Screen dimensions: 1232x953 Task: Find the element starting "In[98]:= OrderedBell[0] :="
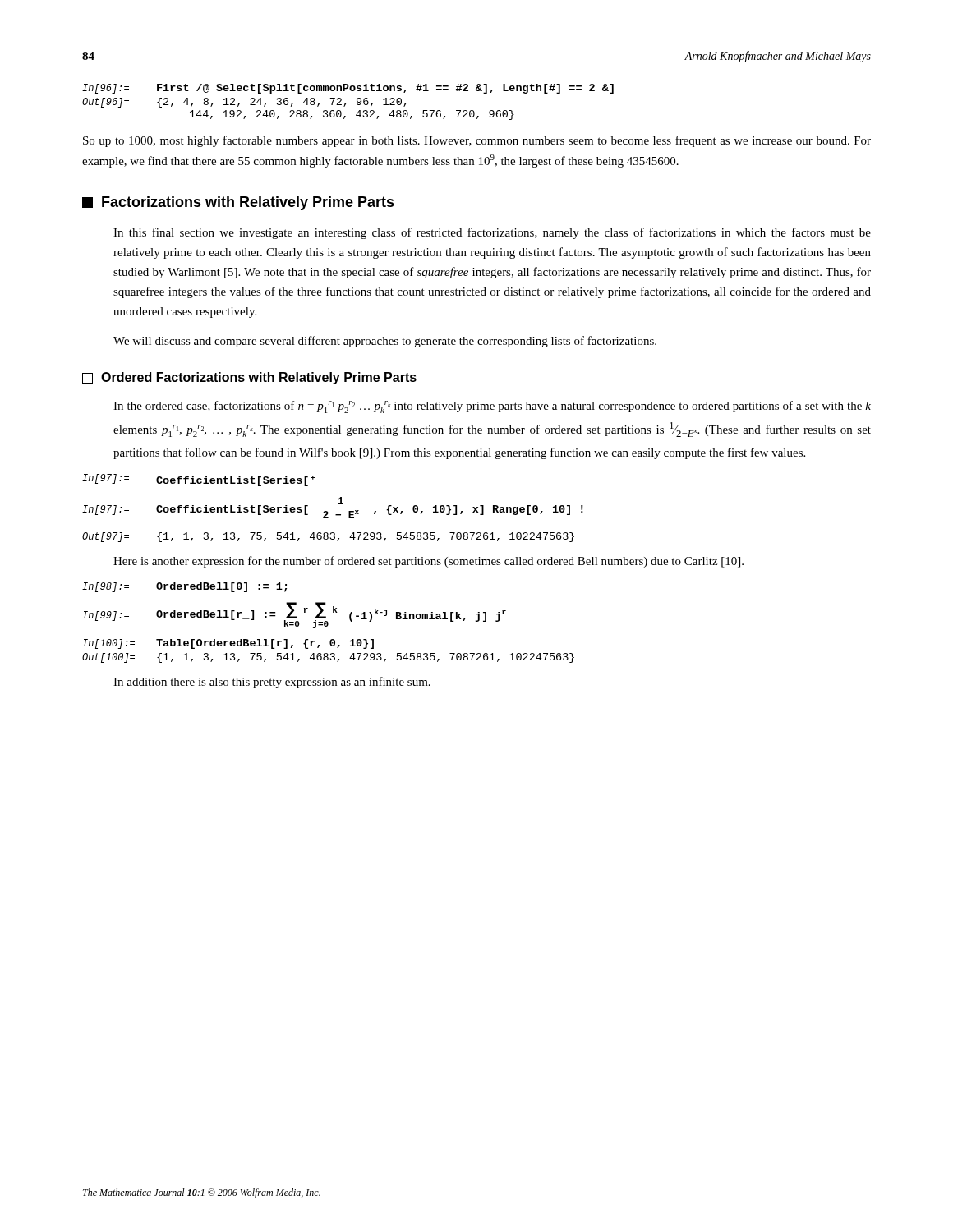pyautogui.click(x=184, y=587)
